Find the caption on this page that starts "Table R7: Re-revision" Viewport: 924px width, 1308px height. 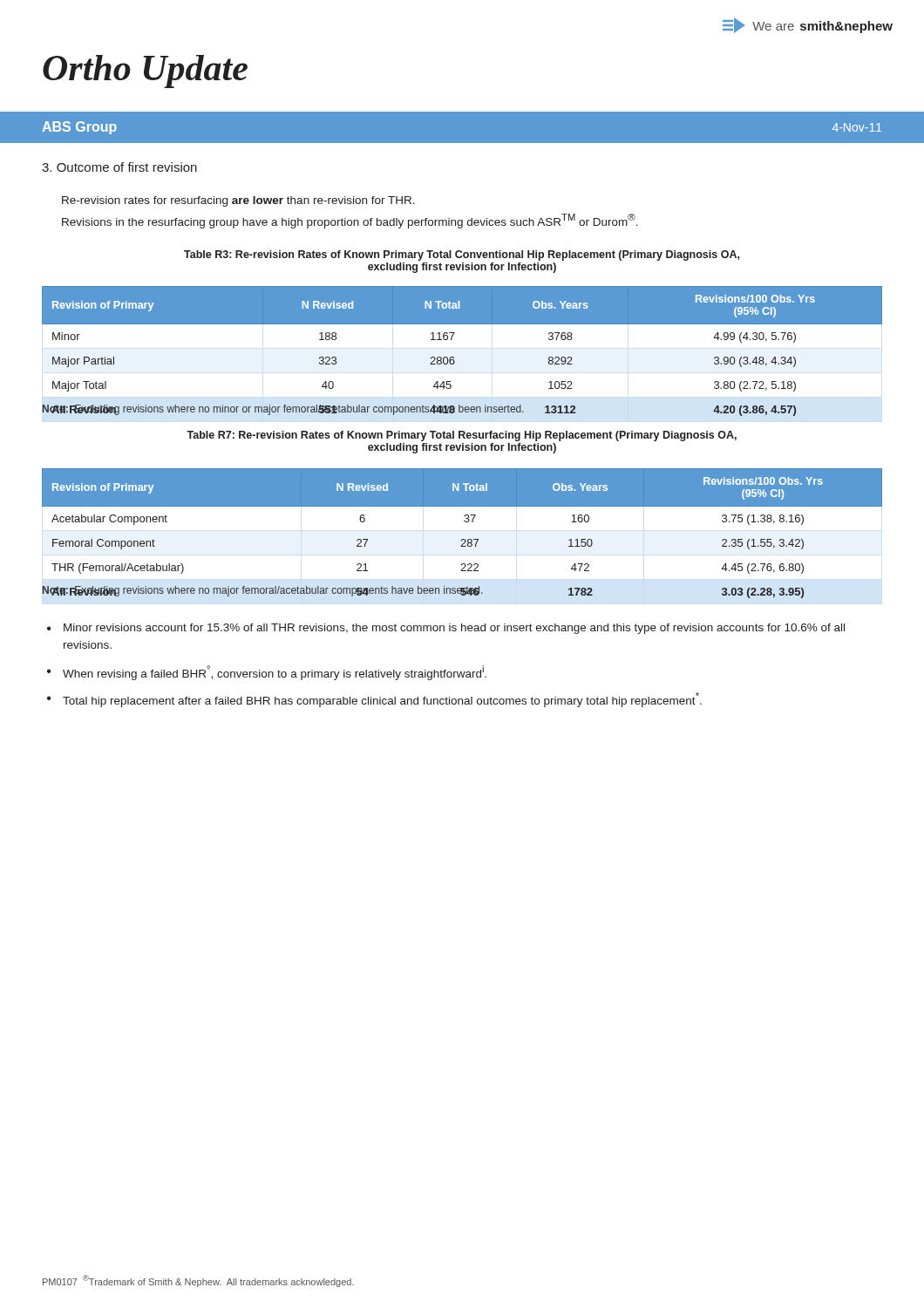click(x=462, y=441)
